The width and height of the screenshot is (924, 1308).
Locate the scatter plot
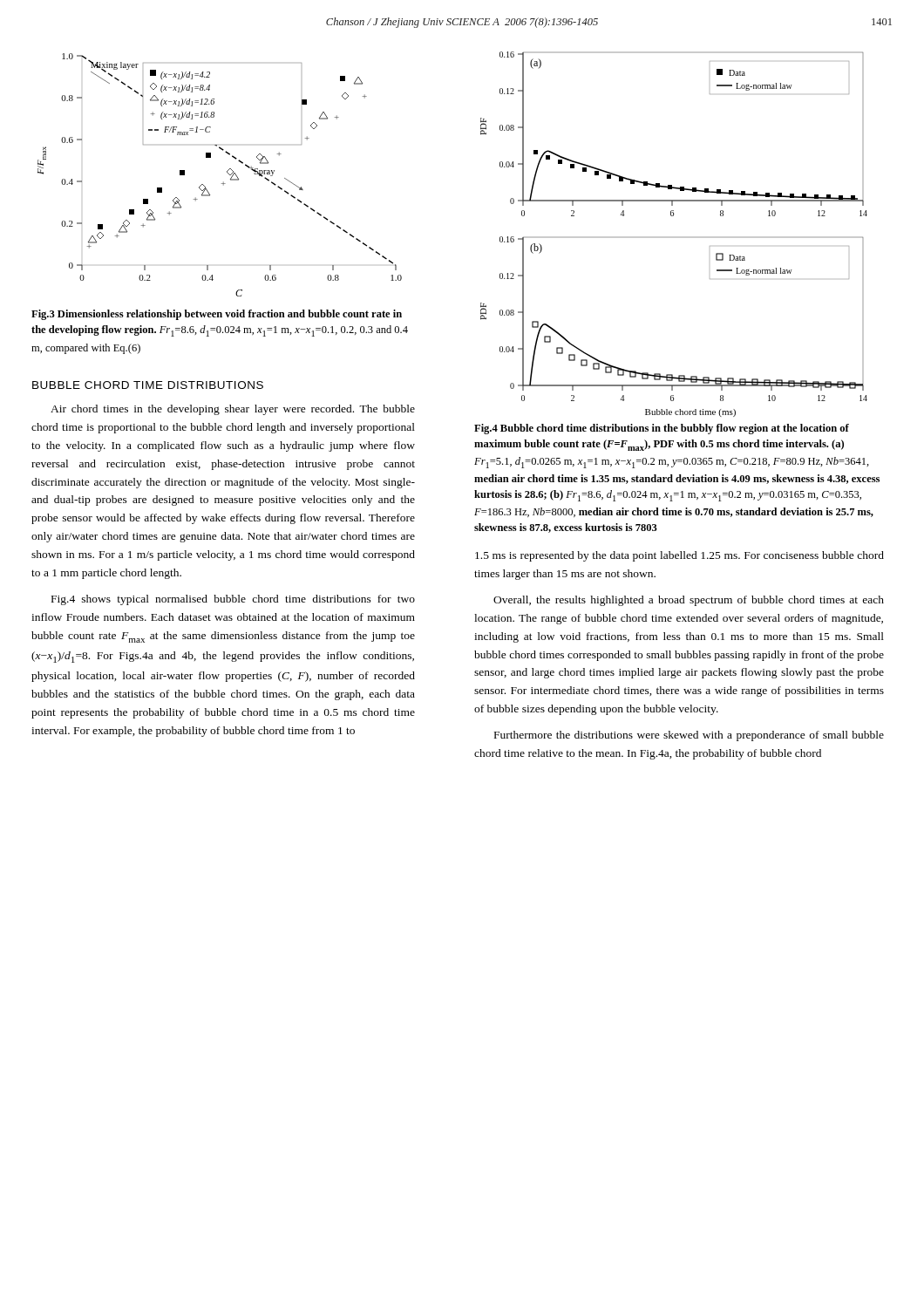(223, 174)
